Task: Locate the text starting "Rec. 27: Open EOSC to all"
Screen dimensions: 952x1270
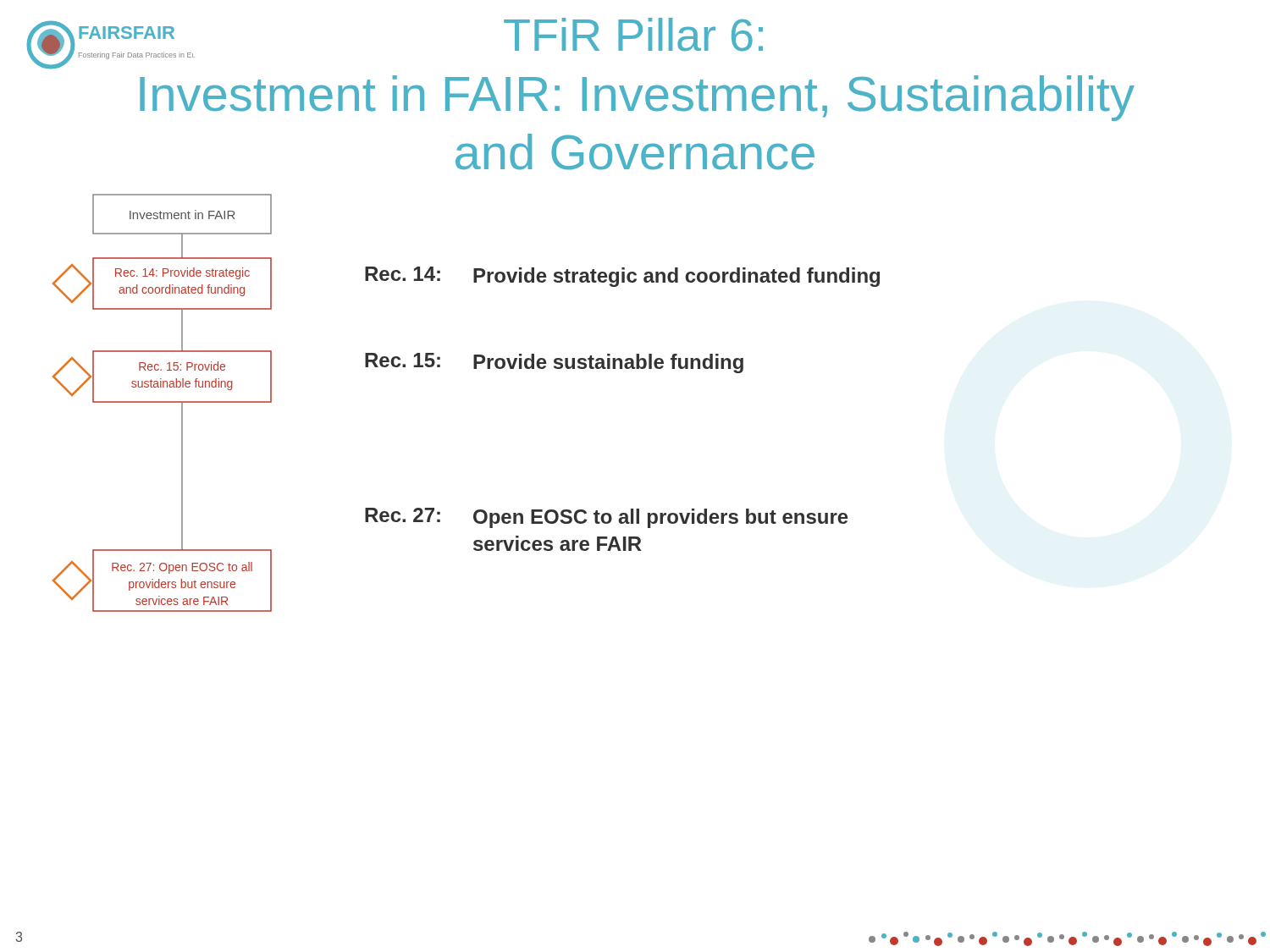Action: [x=606, y=531]
